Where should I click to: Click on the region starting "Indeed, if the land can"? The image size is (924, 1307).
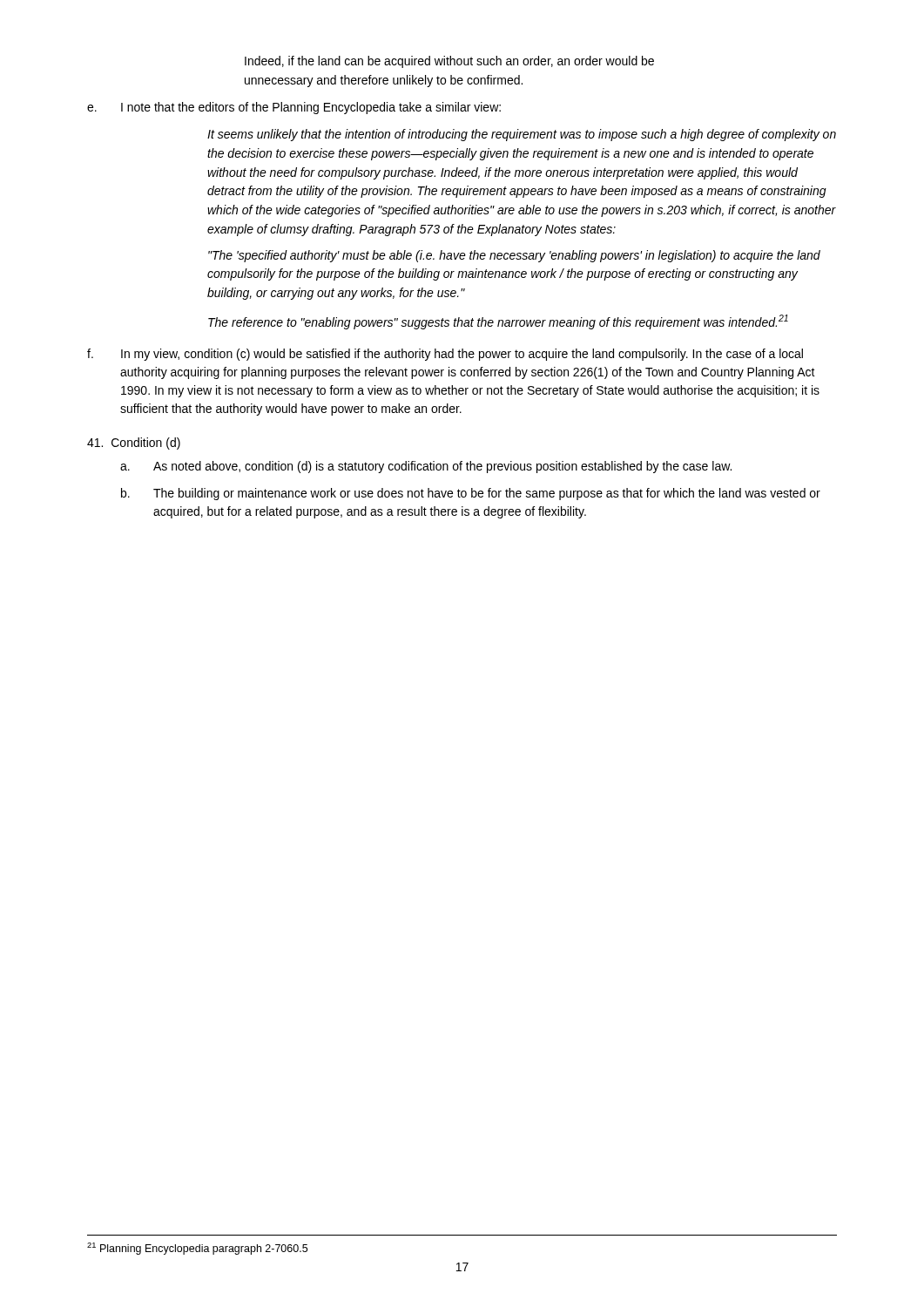click(x=449, y=70)
